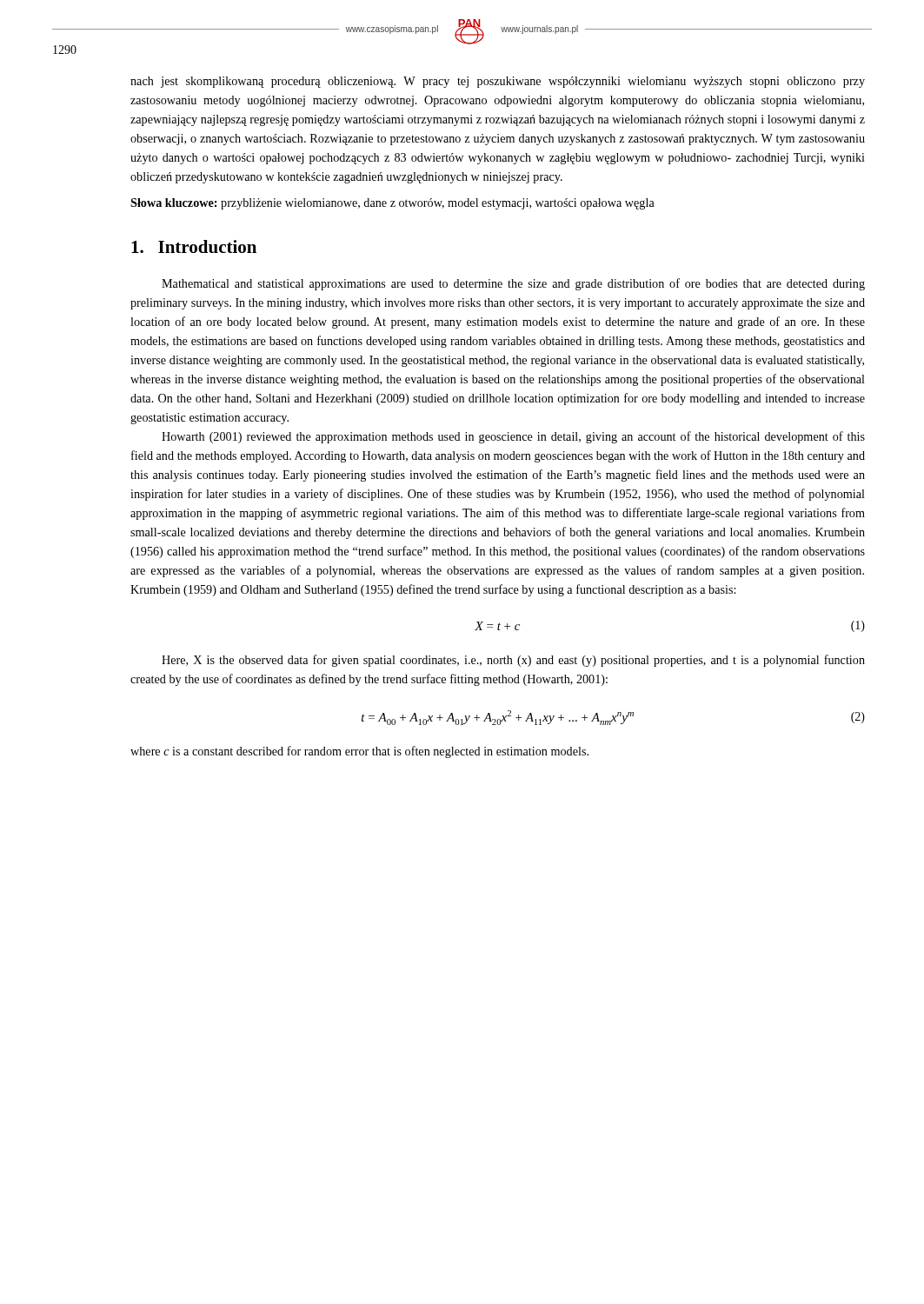This screenshot has width=924, height=1304.
Task: Locate the element starting "Słowa kluczowe: przybliżenie wielomianowe, dane z otworów, model"
Action: coord(392,203)
